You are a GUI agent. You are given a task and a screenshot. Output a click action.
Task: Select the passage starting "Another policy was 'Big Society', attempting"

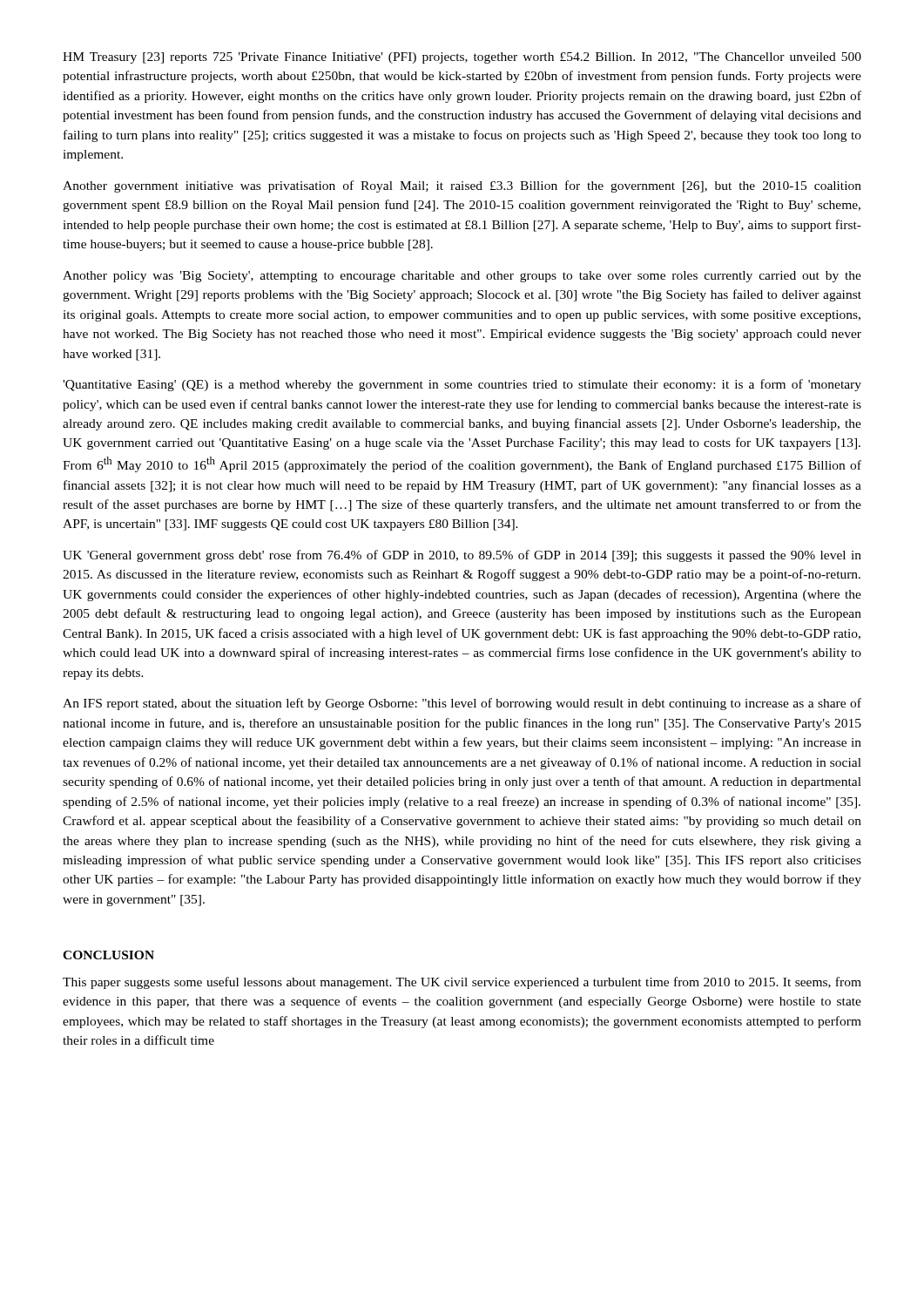[462, 314]
